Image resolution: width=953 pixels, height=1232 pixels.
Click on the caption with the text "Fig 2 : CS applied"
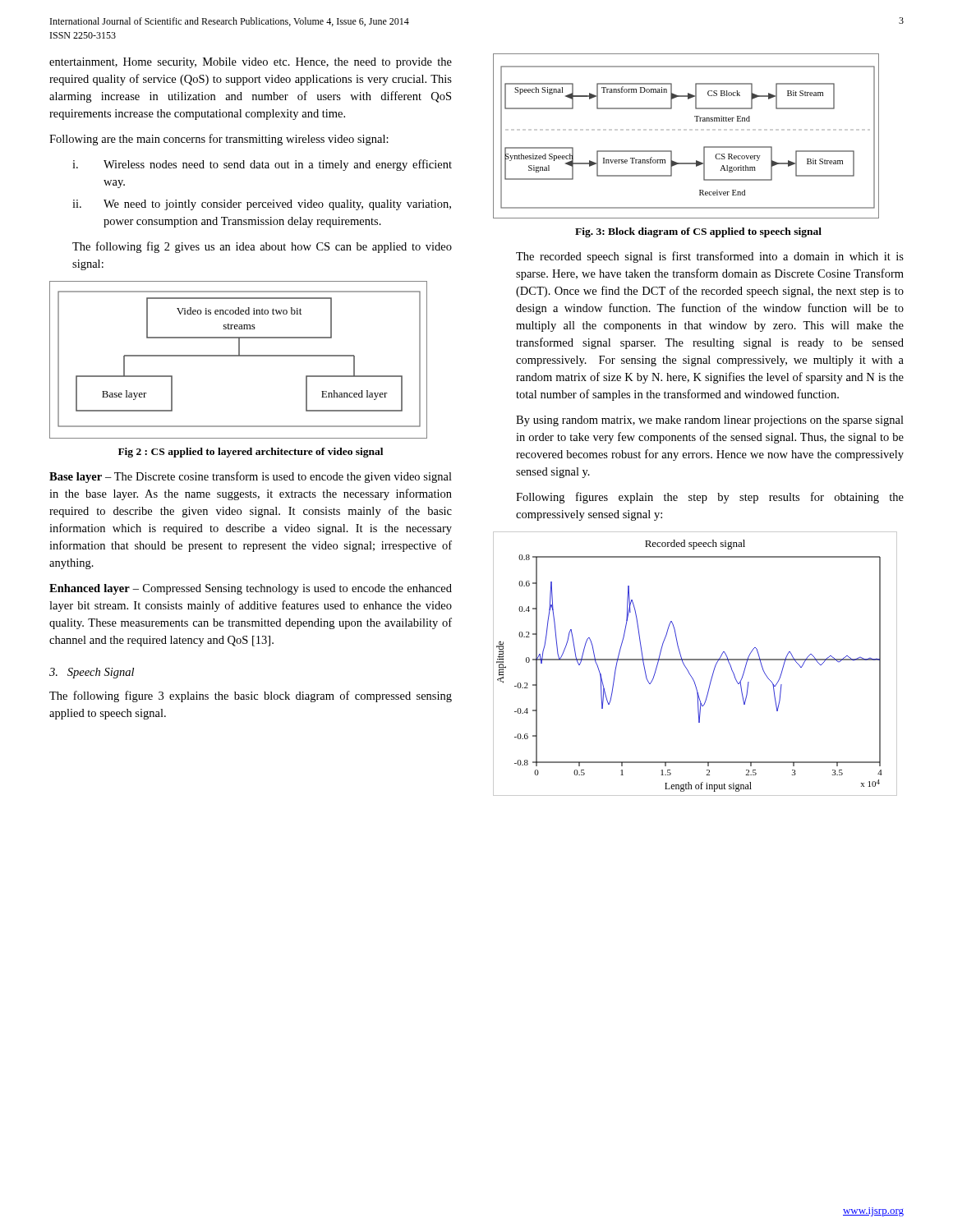(251, 452)
